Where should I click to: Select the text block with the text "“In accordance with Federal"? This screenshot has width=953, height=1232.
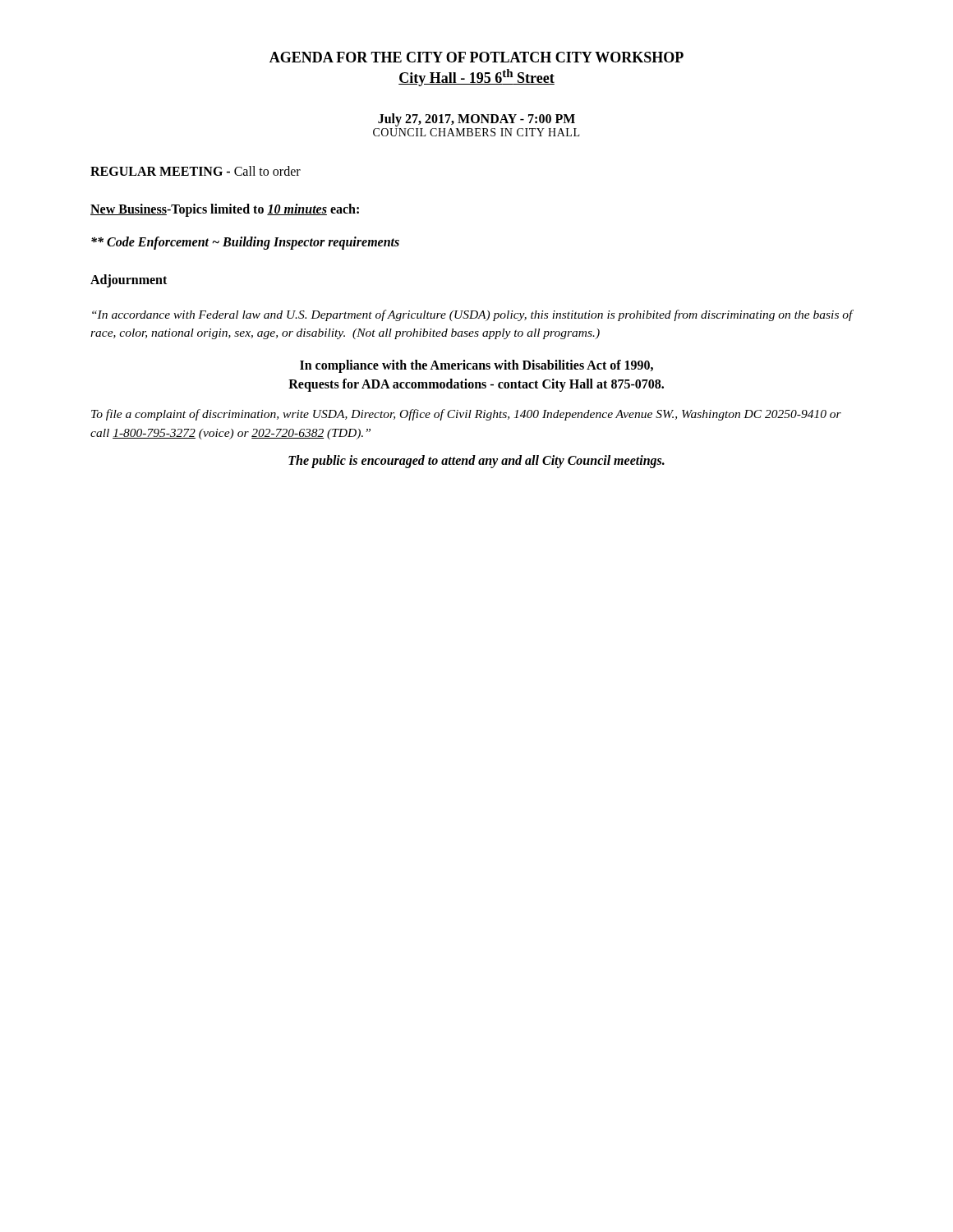click(x=471, y=323)
